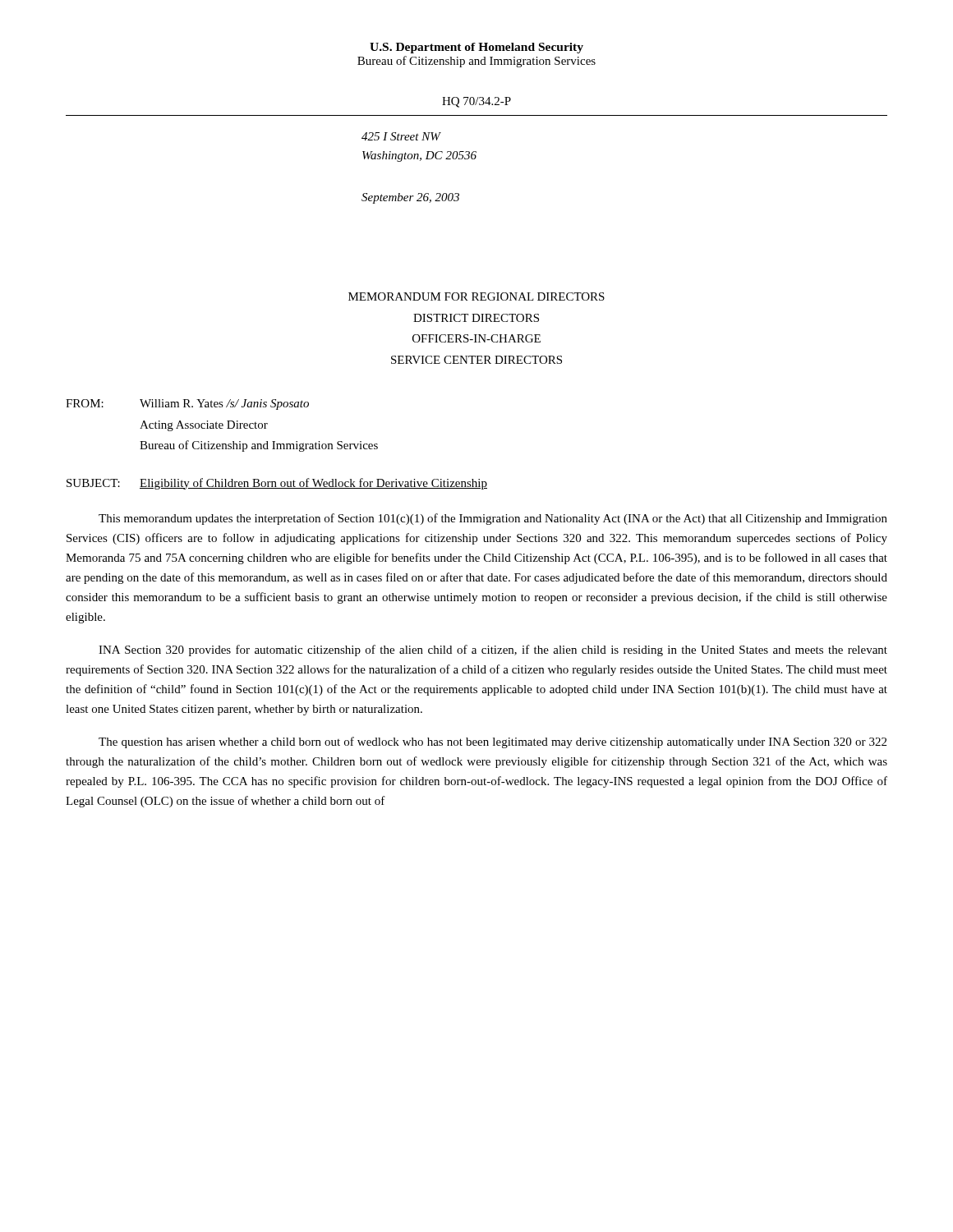Locate the text block starting "SUBJECT: Eligibility of"

coord(276,483)
